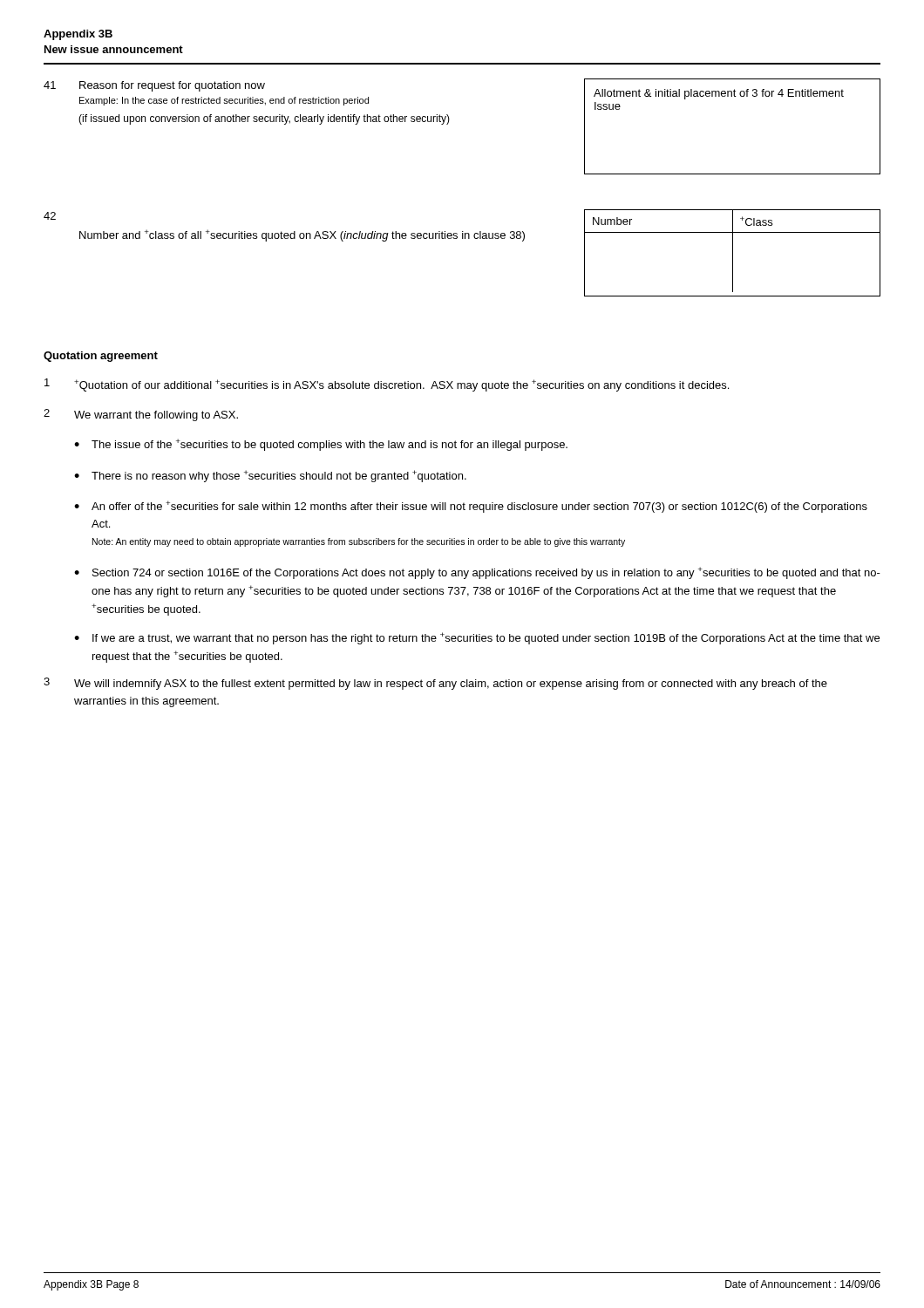This screenshot has height=1308, width=924.
Task: Locate the table
Action: coord(732,253)
